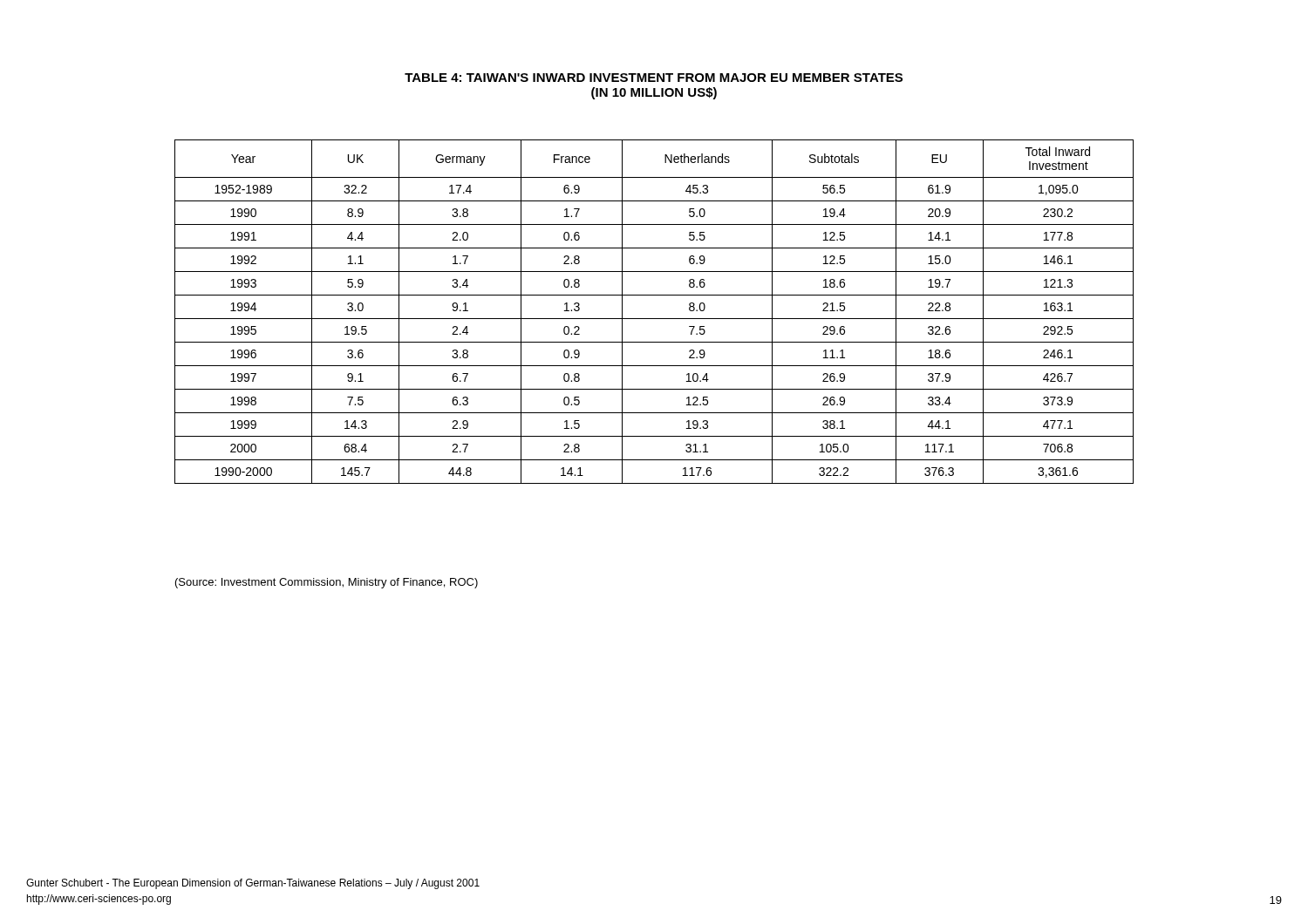Click on the table containing "Total Inward Investment"
1308x924 pixels.
654,312
